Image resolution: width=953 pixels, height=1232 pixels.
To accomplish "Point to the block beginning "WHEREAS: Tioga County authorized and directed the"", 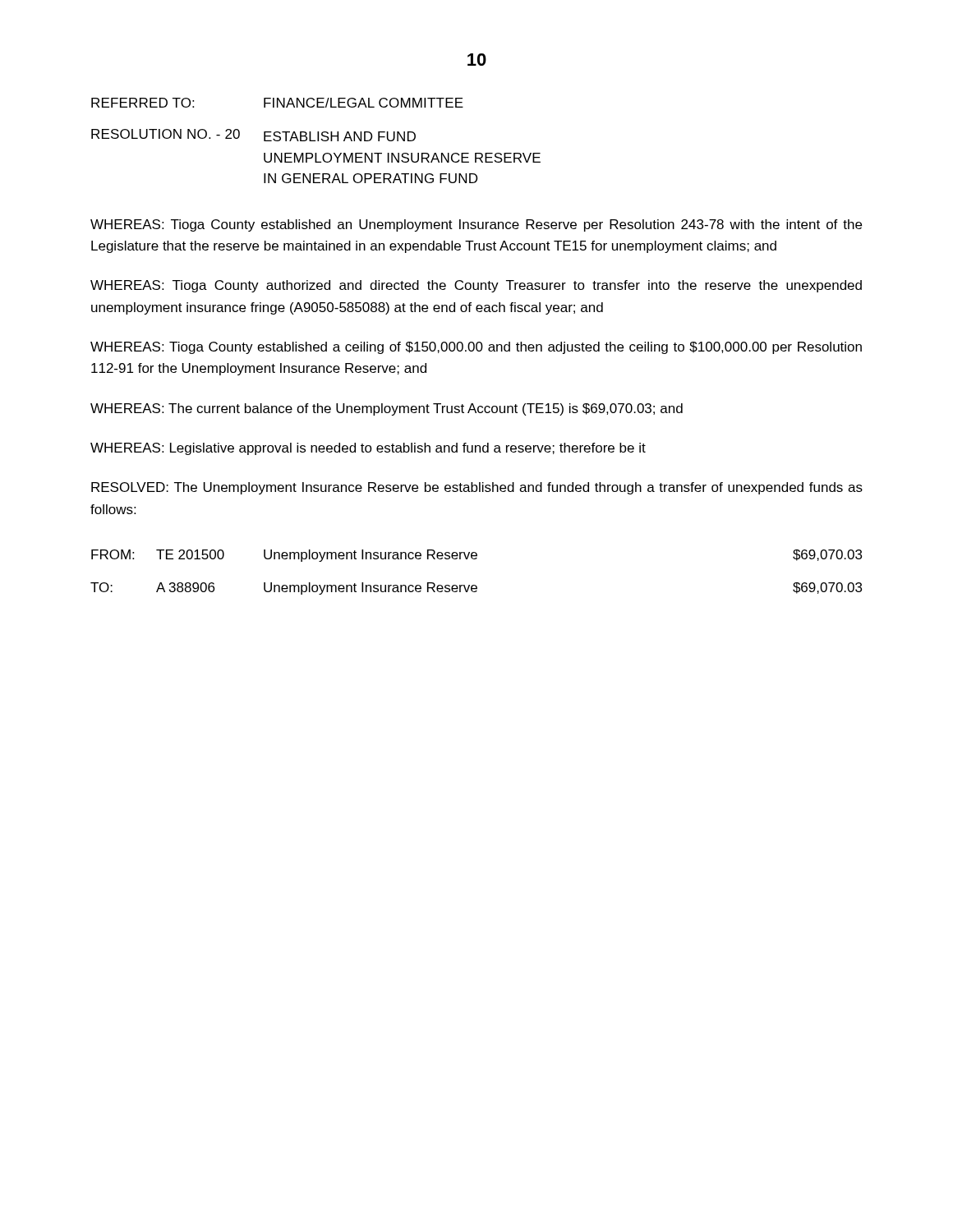I will [476, 296].
